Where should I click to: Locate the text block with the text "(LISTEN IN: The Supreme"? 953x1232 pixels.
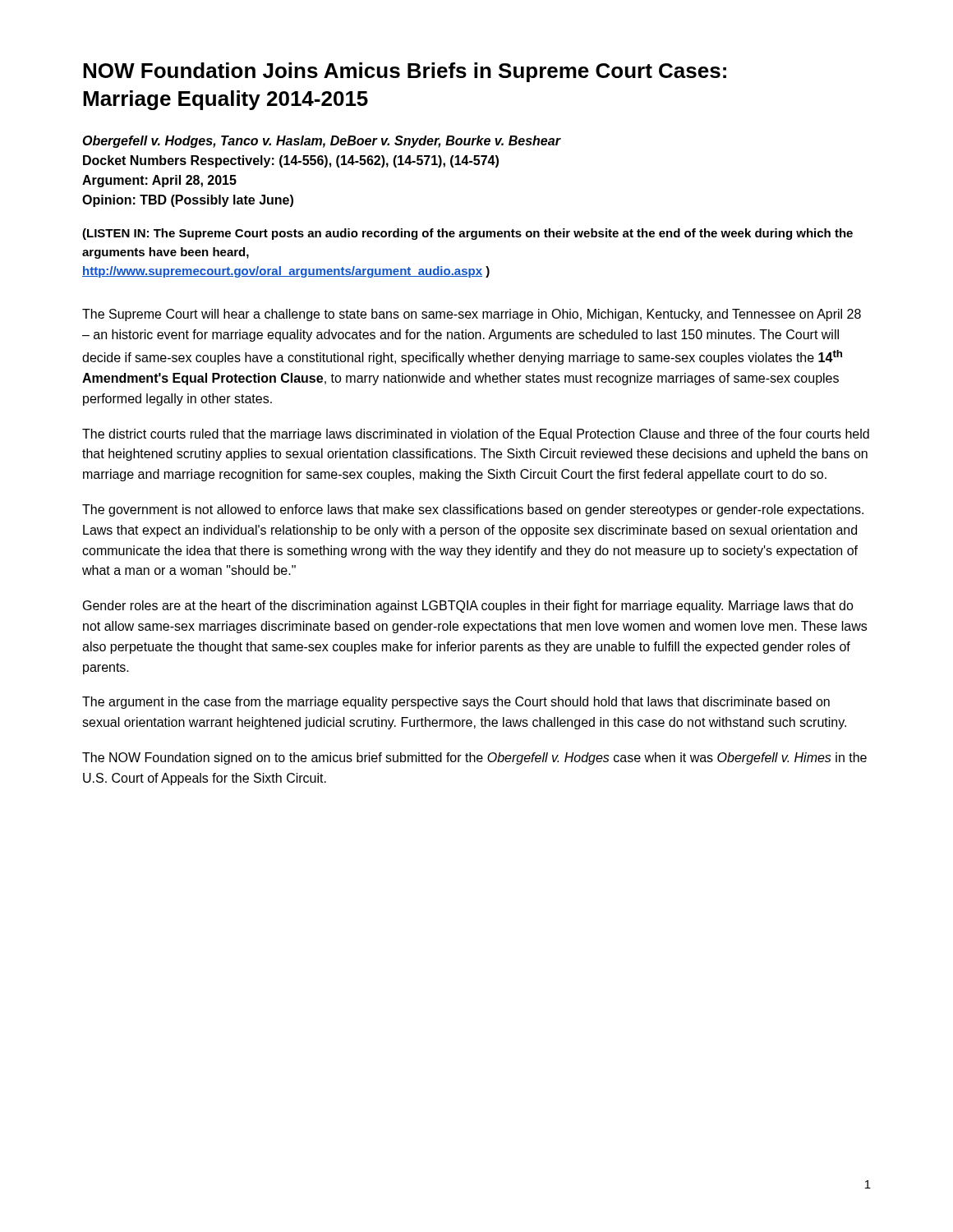pyautogui.click(x=467, y=234)
